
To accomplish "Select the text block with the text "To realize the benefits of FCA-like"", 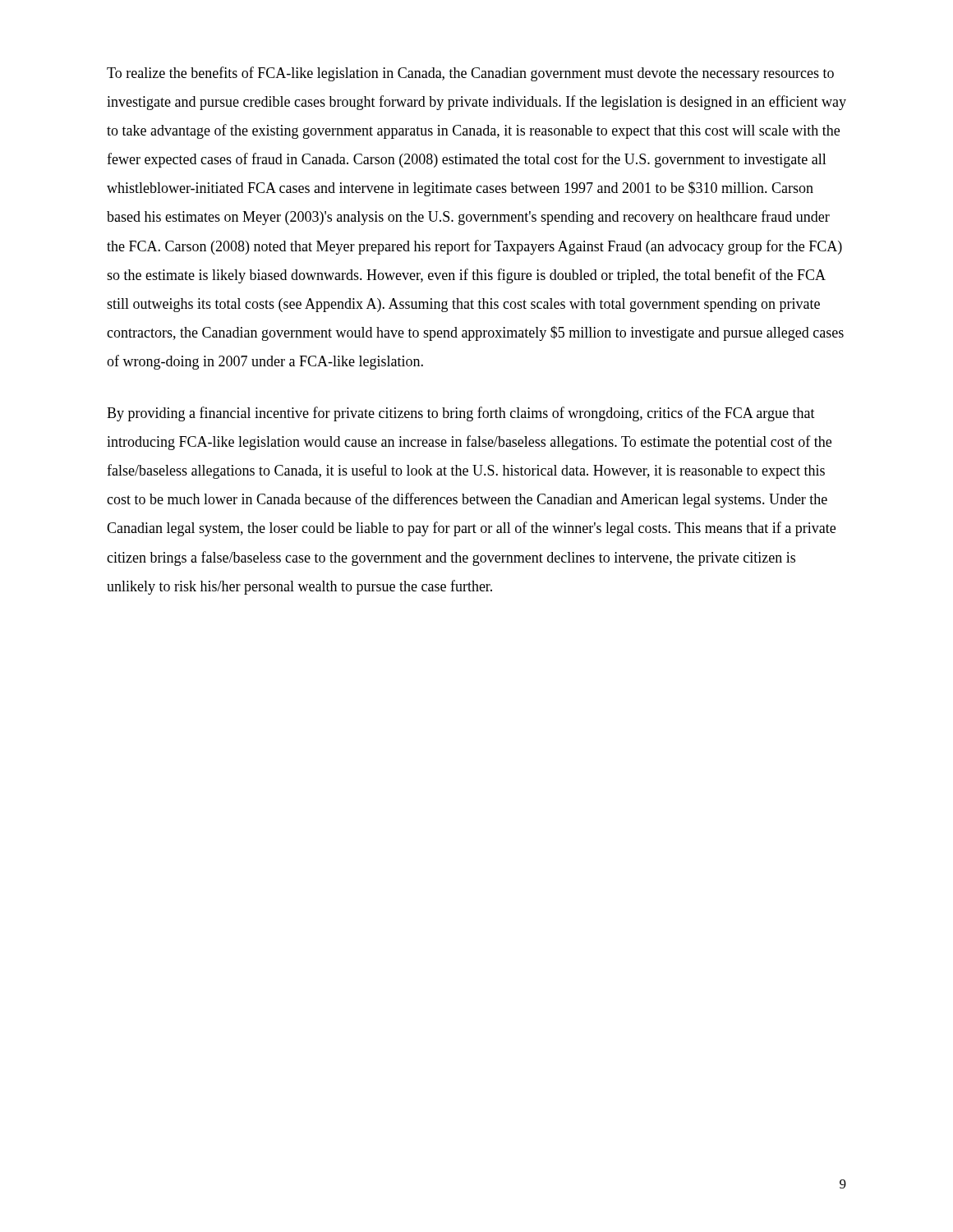I will (x=476, y=217).
